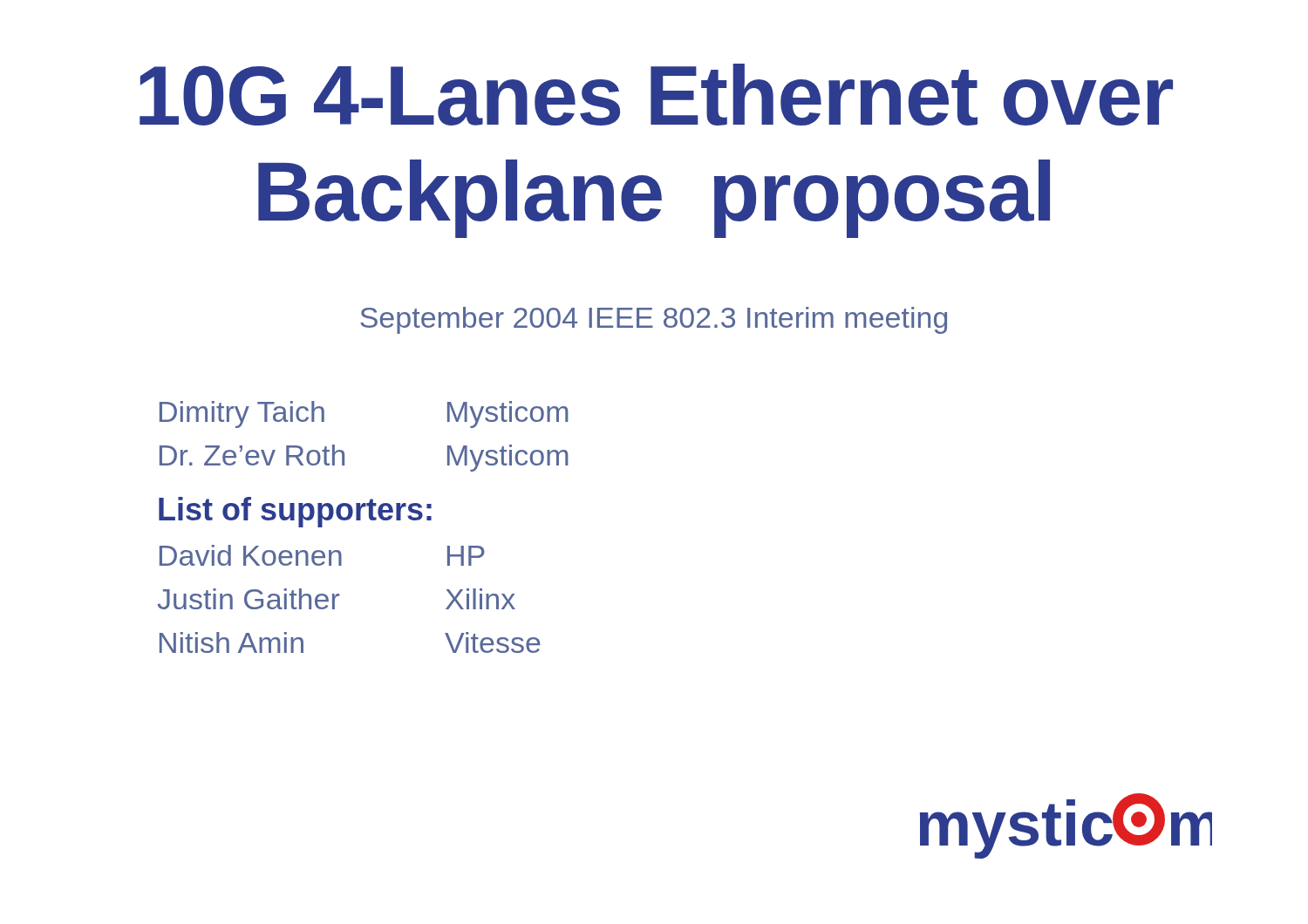1308x924 pixels.
Task: Click where it says "10G 4-Lanes Ethernet over Backplane proposal"
Action: click(x=654, y=144)
